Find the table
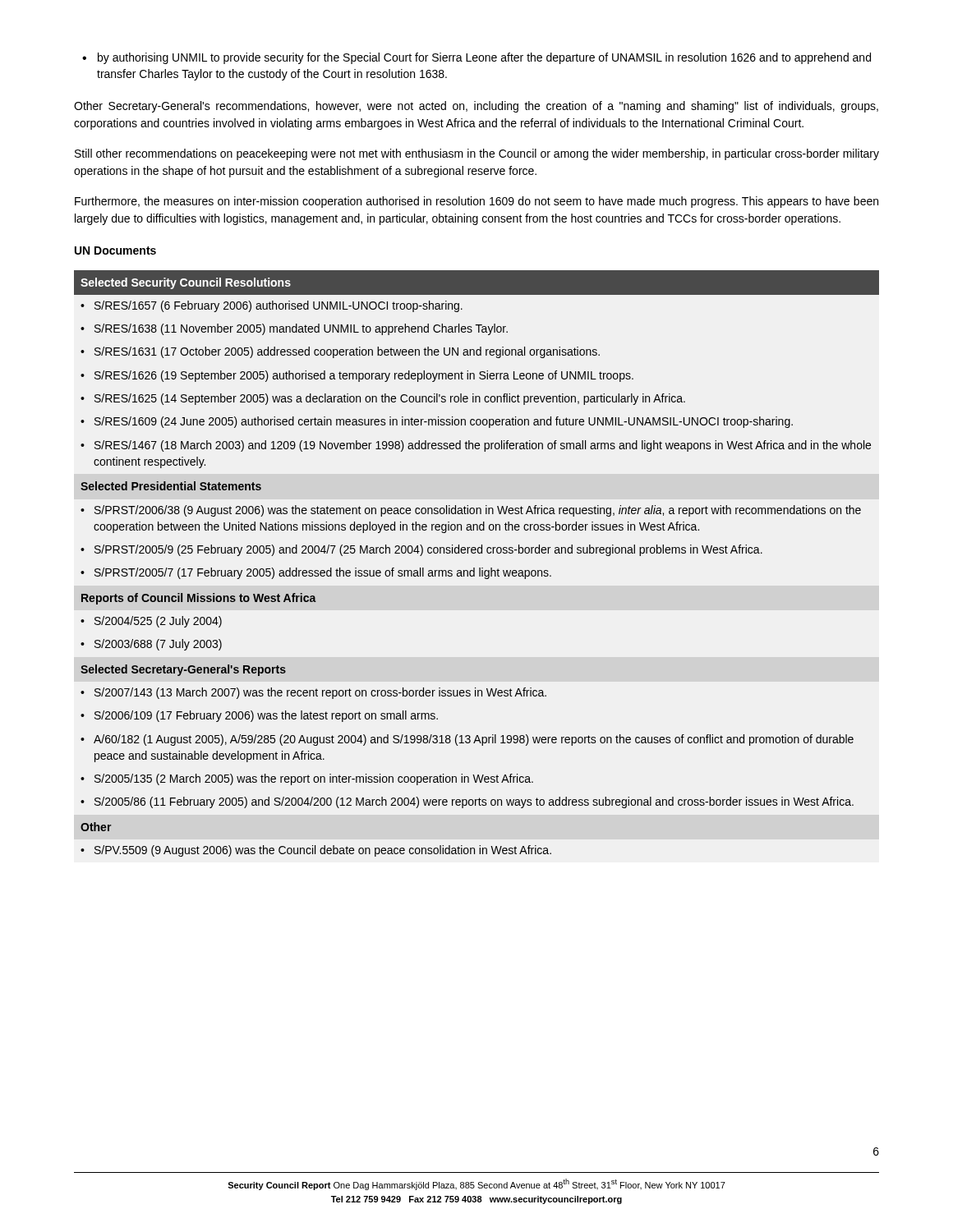Image resolution: width=953 pixels, height=1232 pixels. point(476,566)
